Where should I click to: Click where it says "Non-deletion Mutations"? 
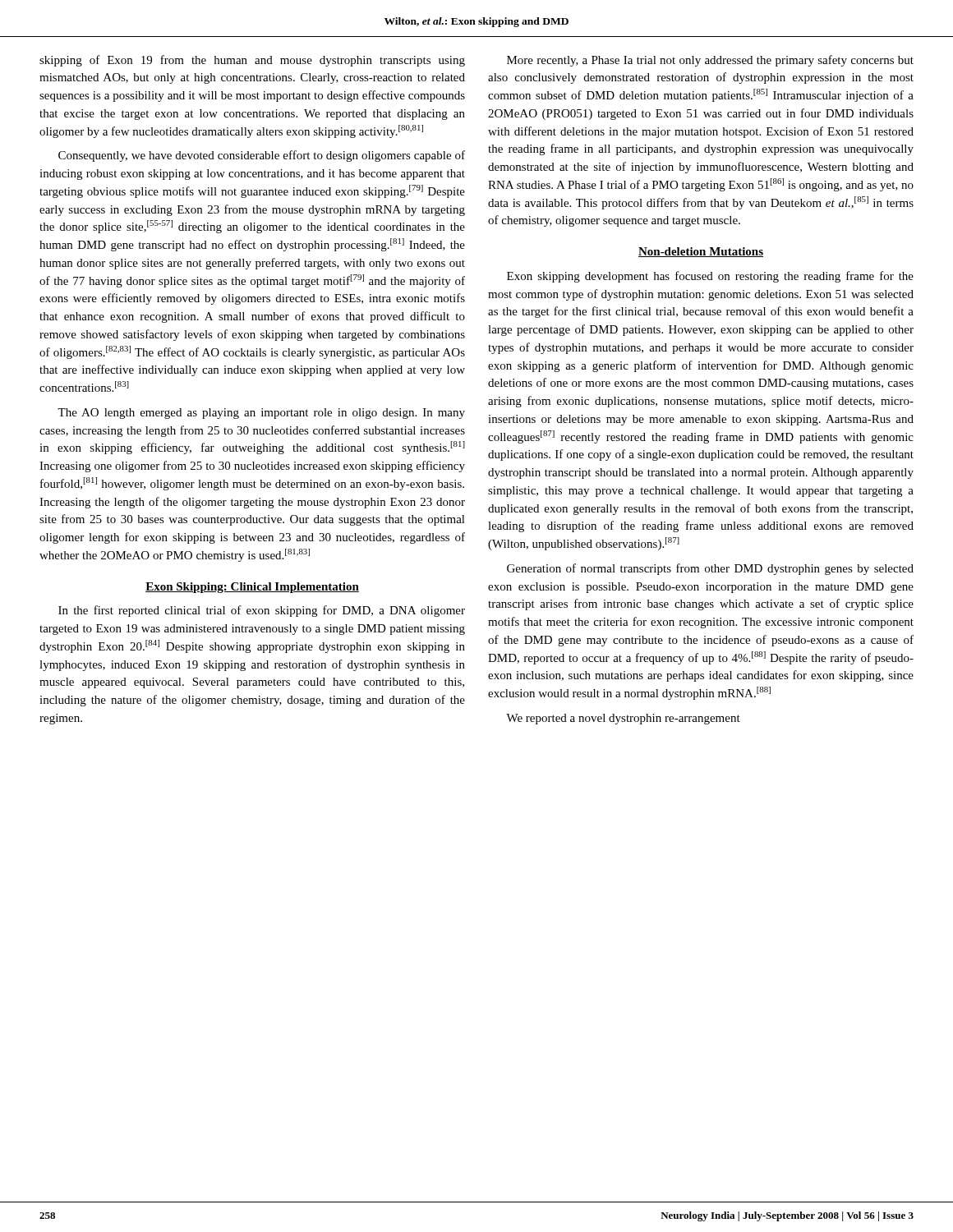coord(701,251)
